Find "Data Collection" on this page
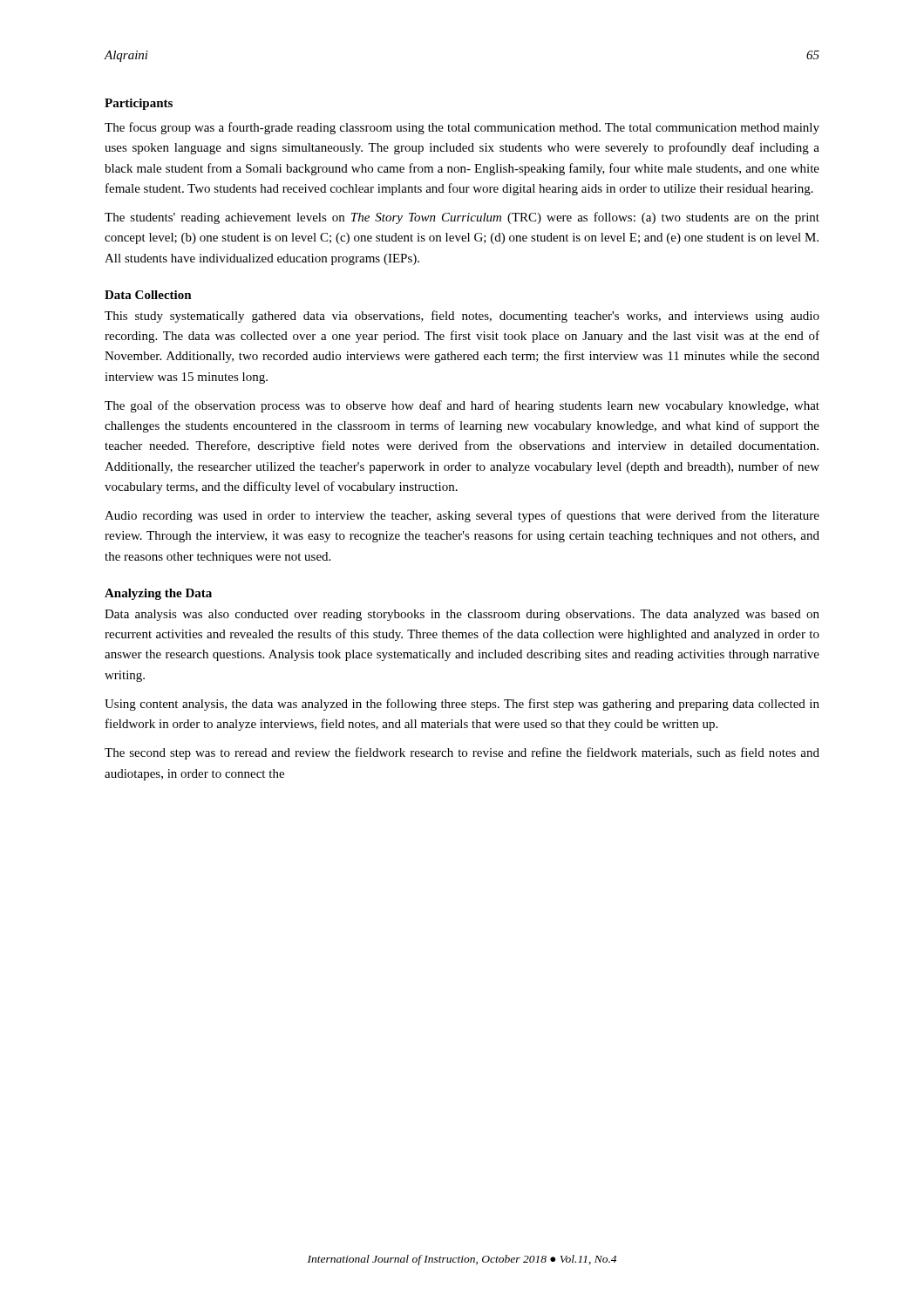This screenshot has height=1308, width=924. (x=148, y=294)
